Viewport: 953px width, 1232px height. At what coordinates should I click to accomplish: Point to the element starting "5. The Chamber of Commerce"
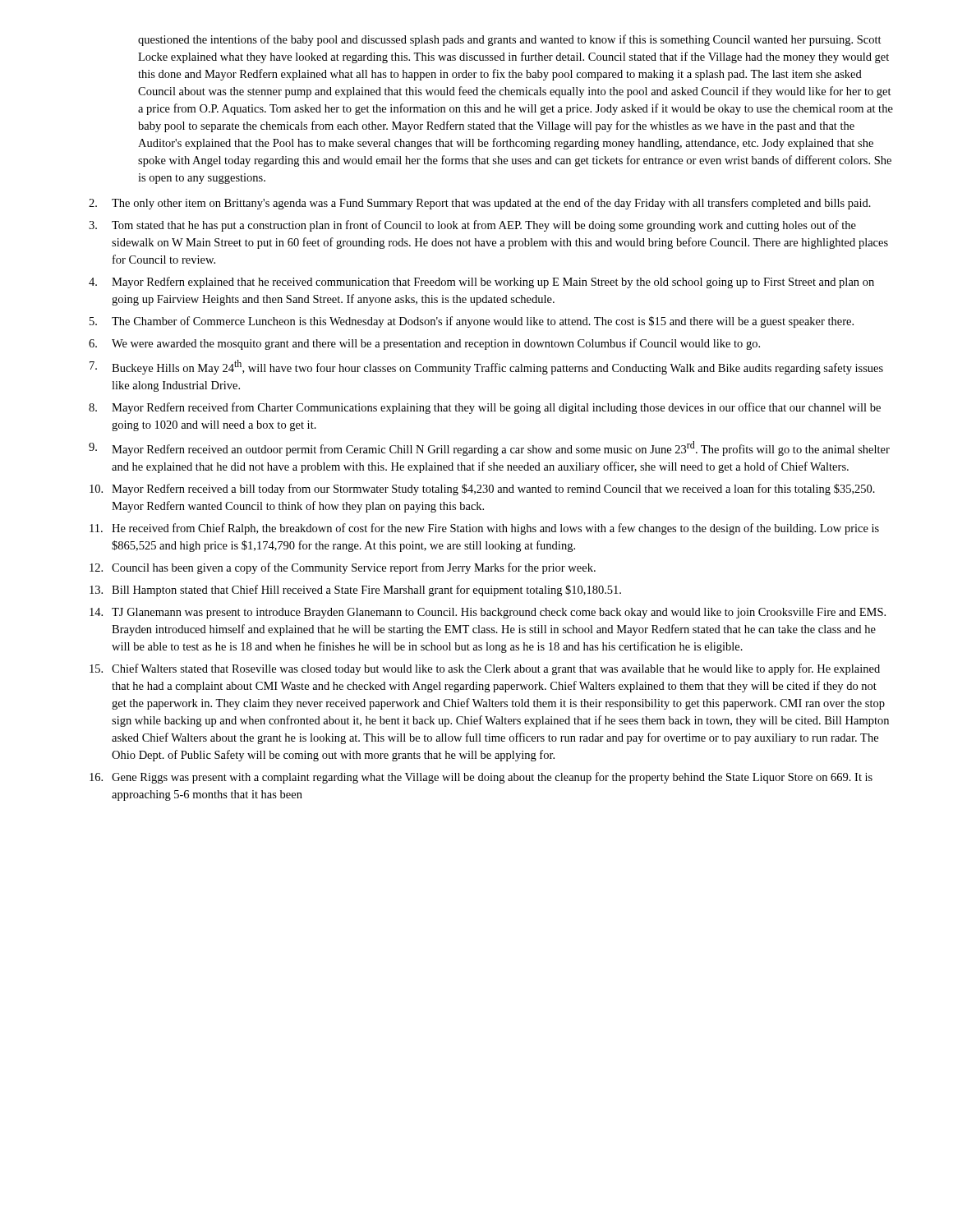[491, 322]
